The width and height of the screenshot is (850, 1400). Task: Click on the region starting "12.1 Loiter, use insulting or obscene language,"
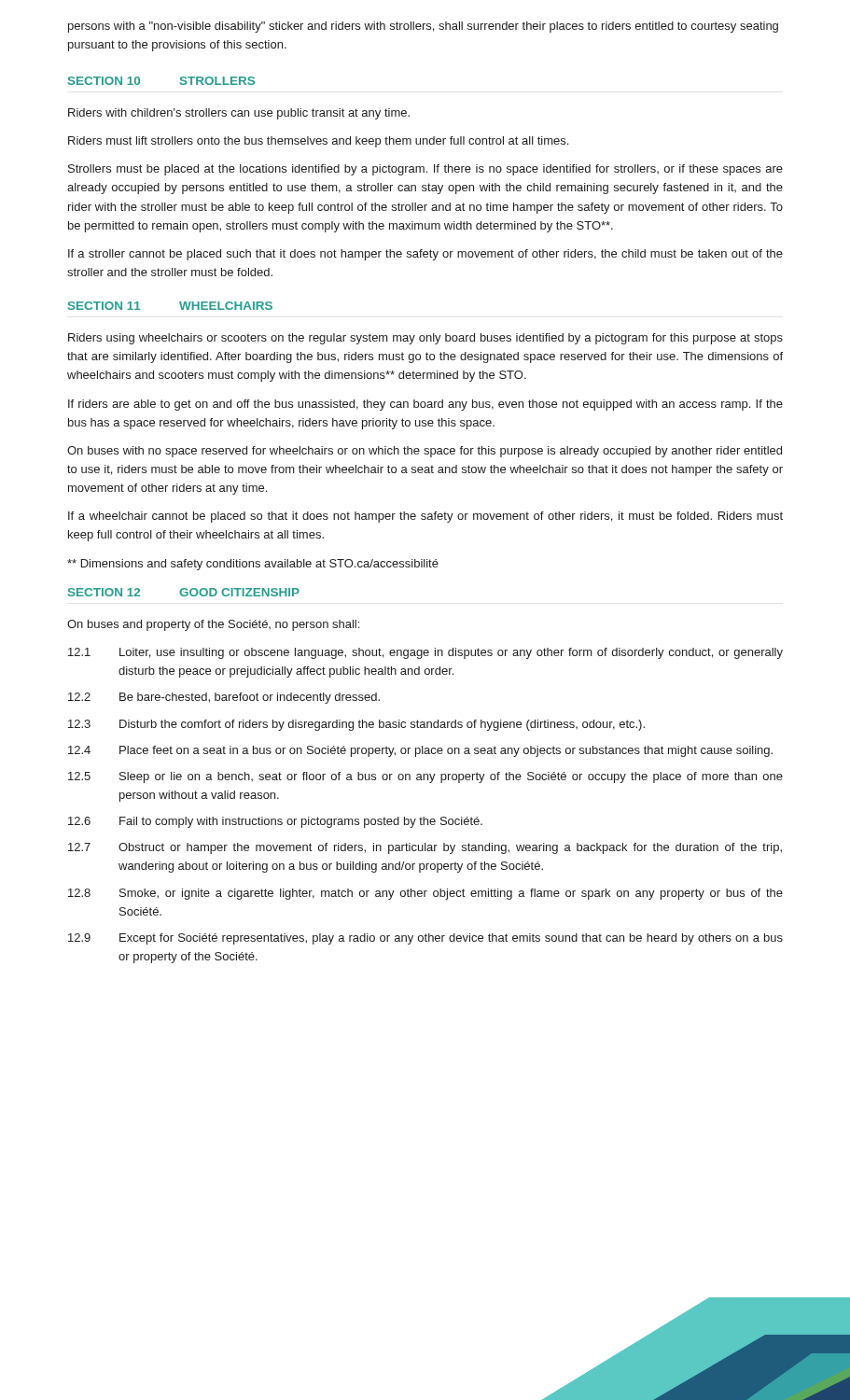point(425,662)
